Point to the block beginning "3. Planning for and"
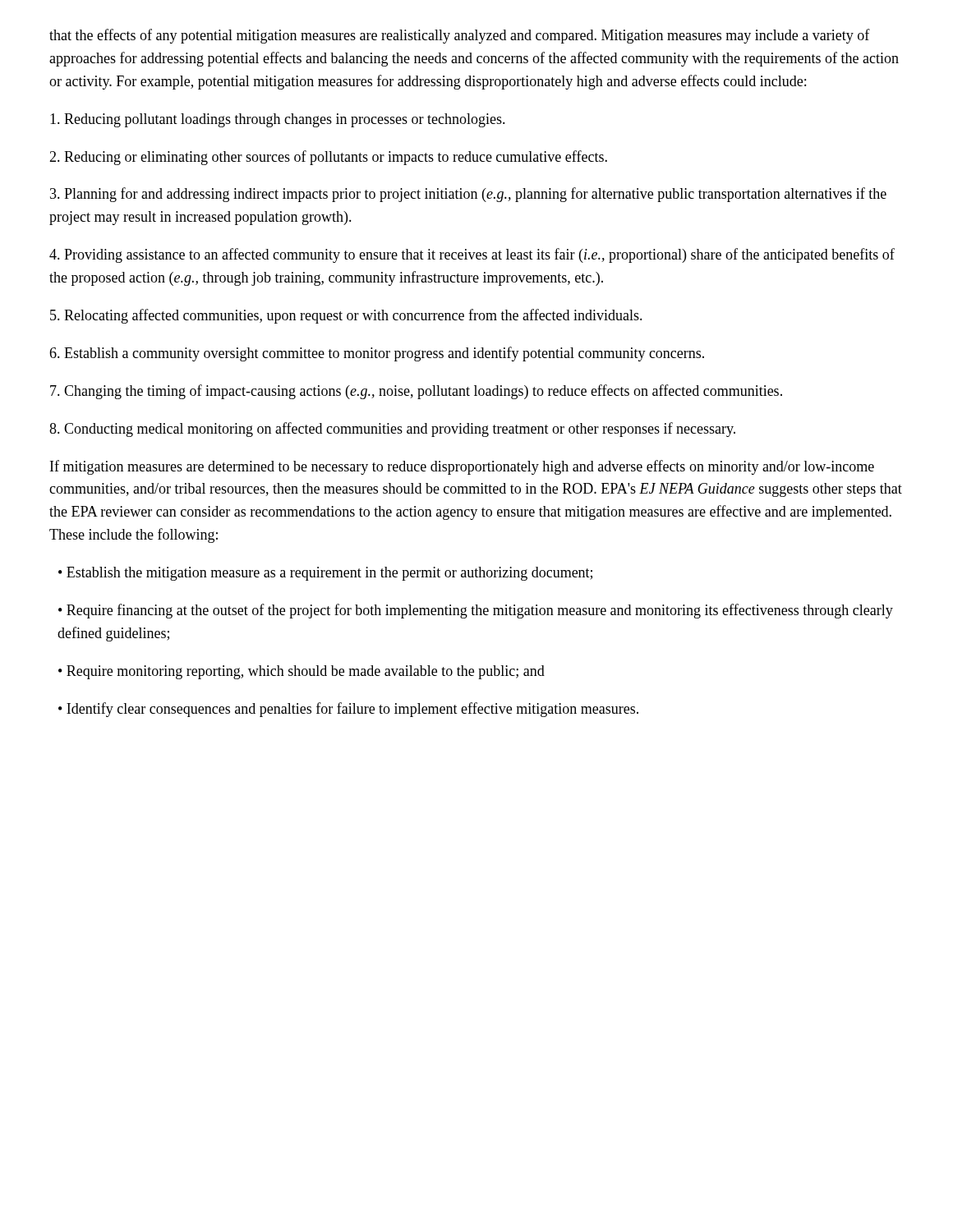The width and height of the screenshot is (953, 1232). (x=468, y=206)
